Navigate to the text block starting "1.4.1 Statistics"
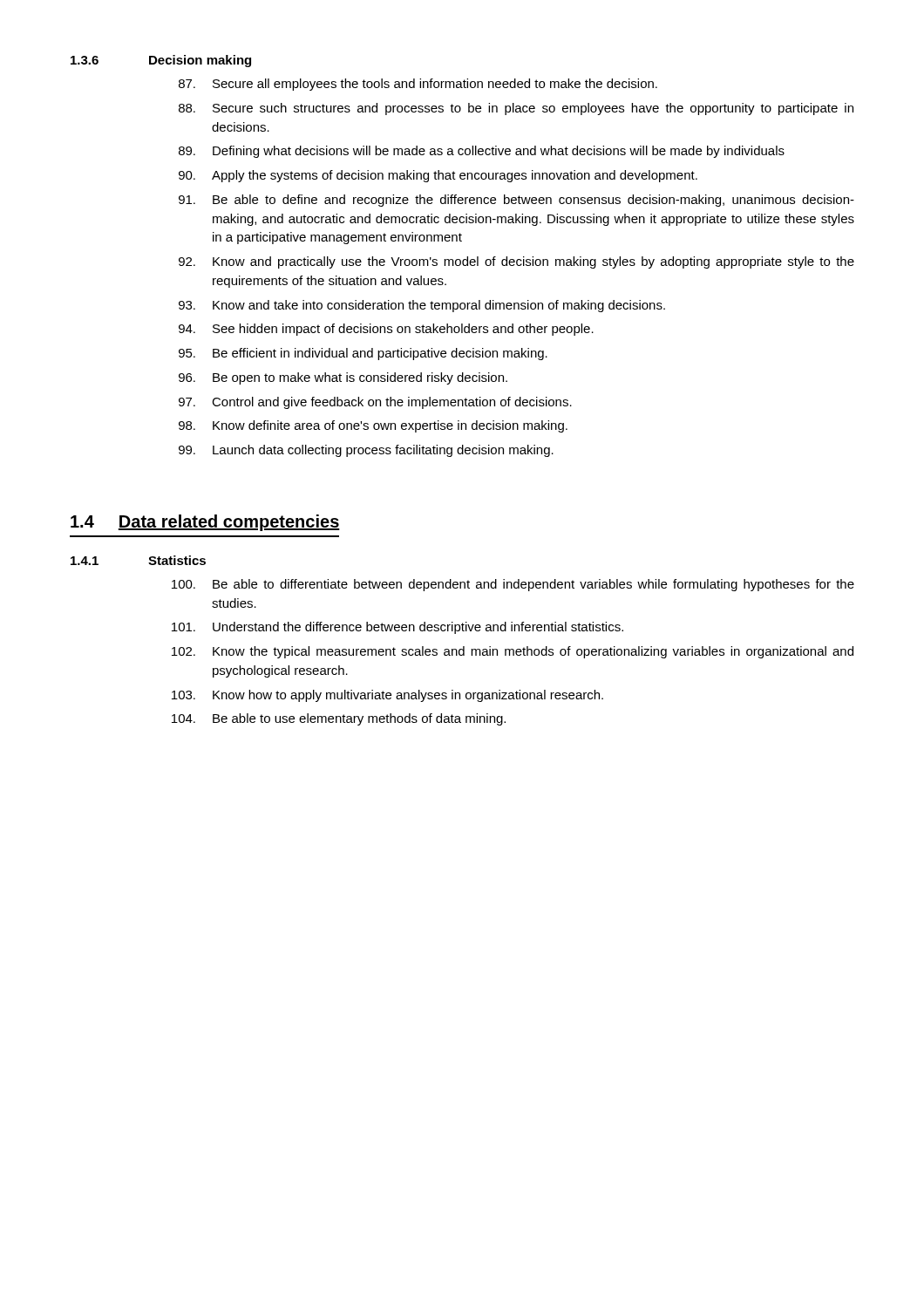Viewport: 924px width, 1308px height. point(138,560)
